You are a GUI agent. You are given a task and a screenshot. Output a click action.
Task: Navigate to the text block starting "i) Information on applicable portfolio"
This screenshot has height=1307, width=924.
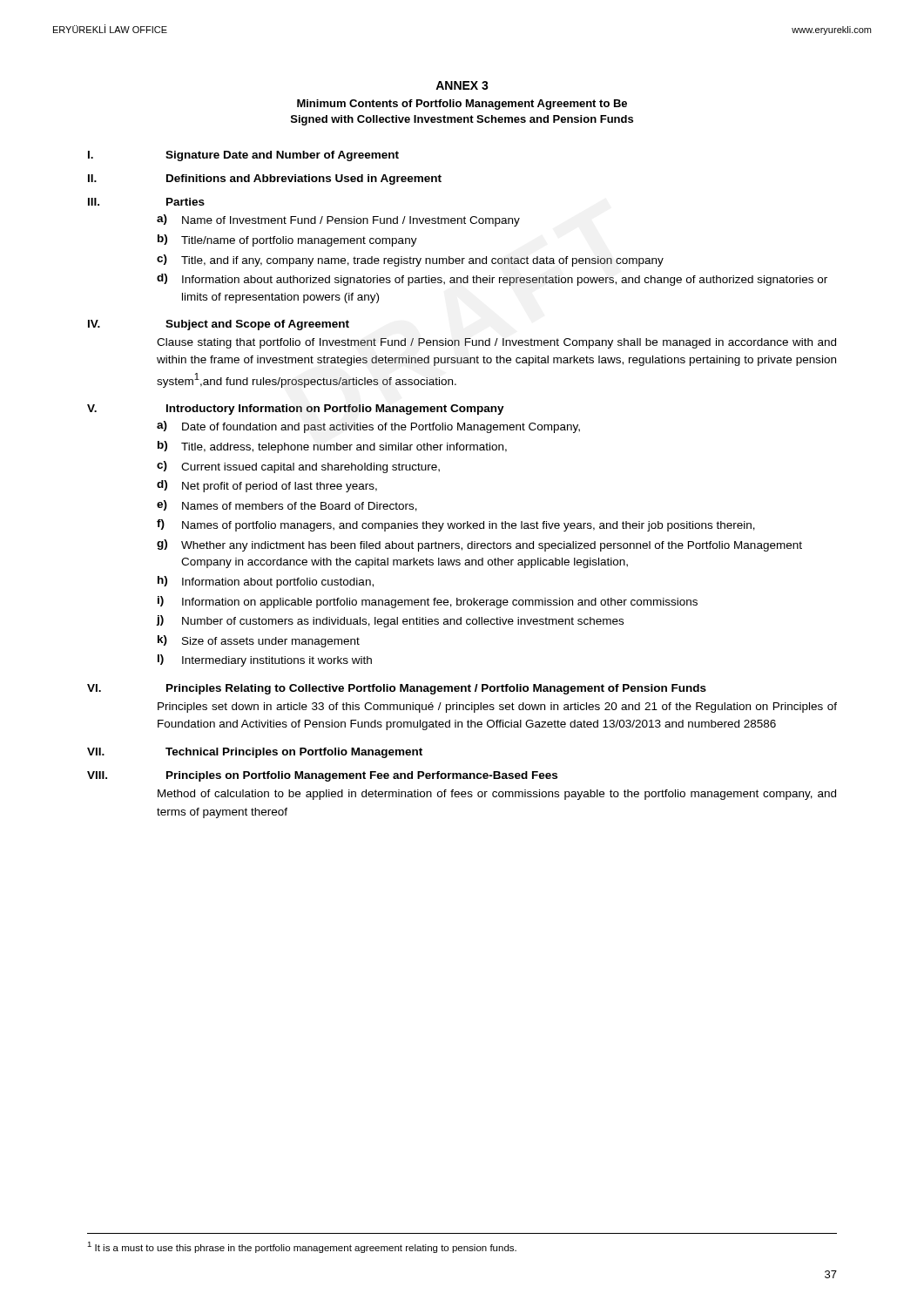coord(497,601)
